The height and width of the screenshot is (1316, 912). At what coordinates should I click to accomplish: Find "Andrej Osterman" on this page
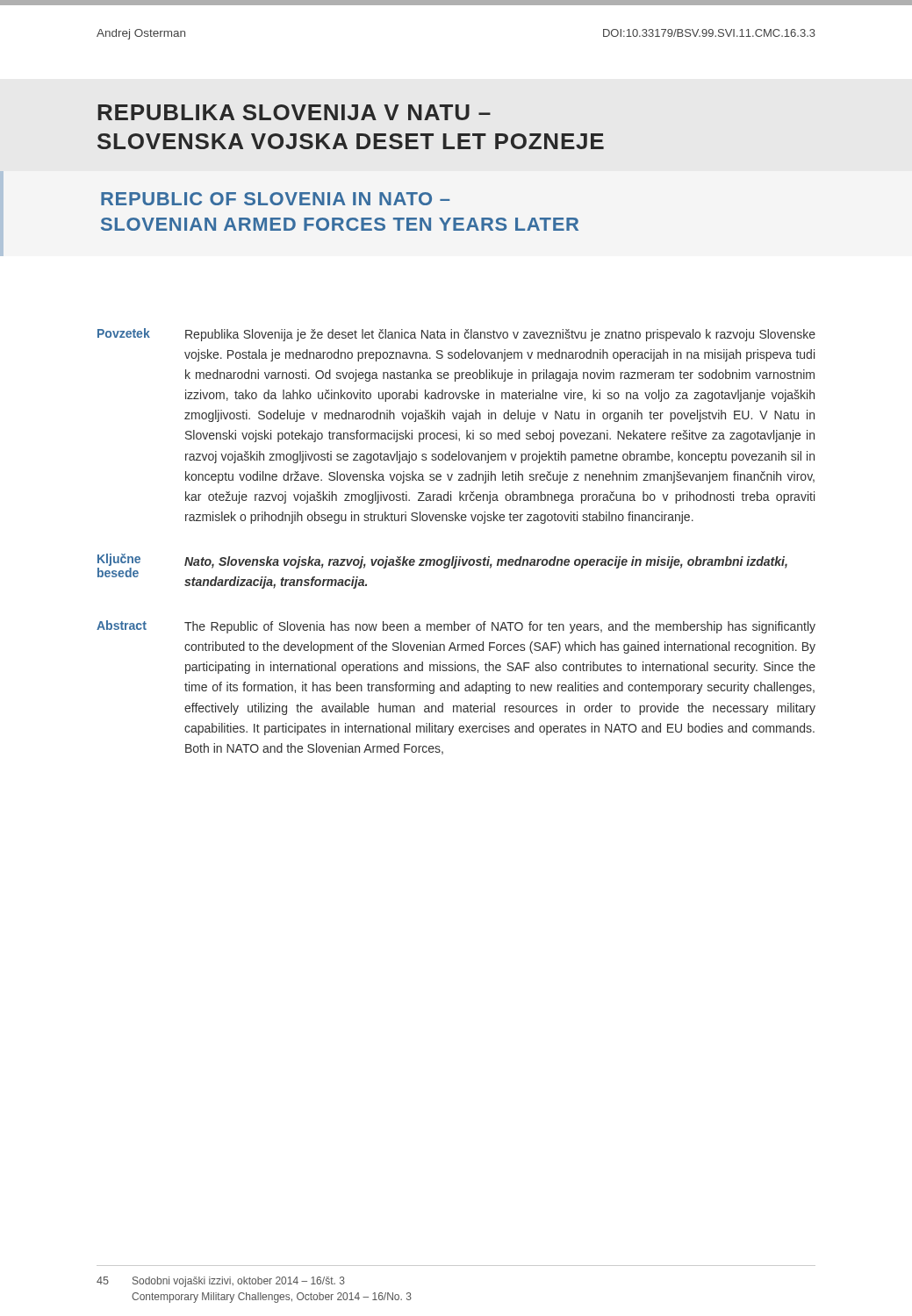(141, 33)
